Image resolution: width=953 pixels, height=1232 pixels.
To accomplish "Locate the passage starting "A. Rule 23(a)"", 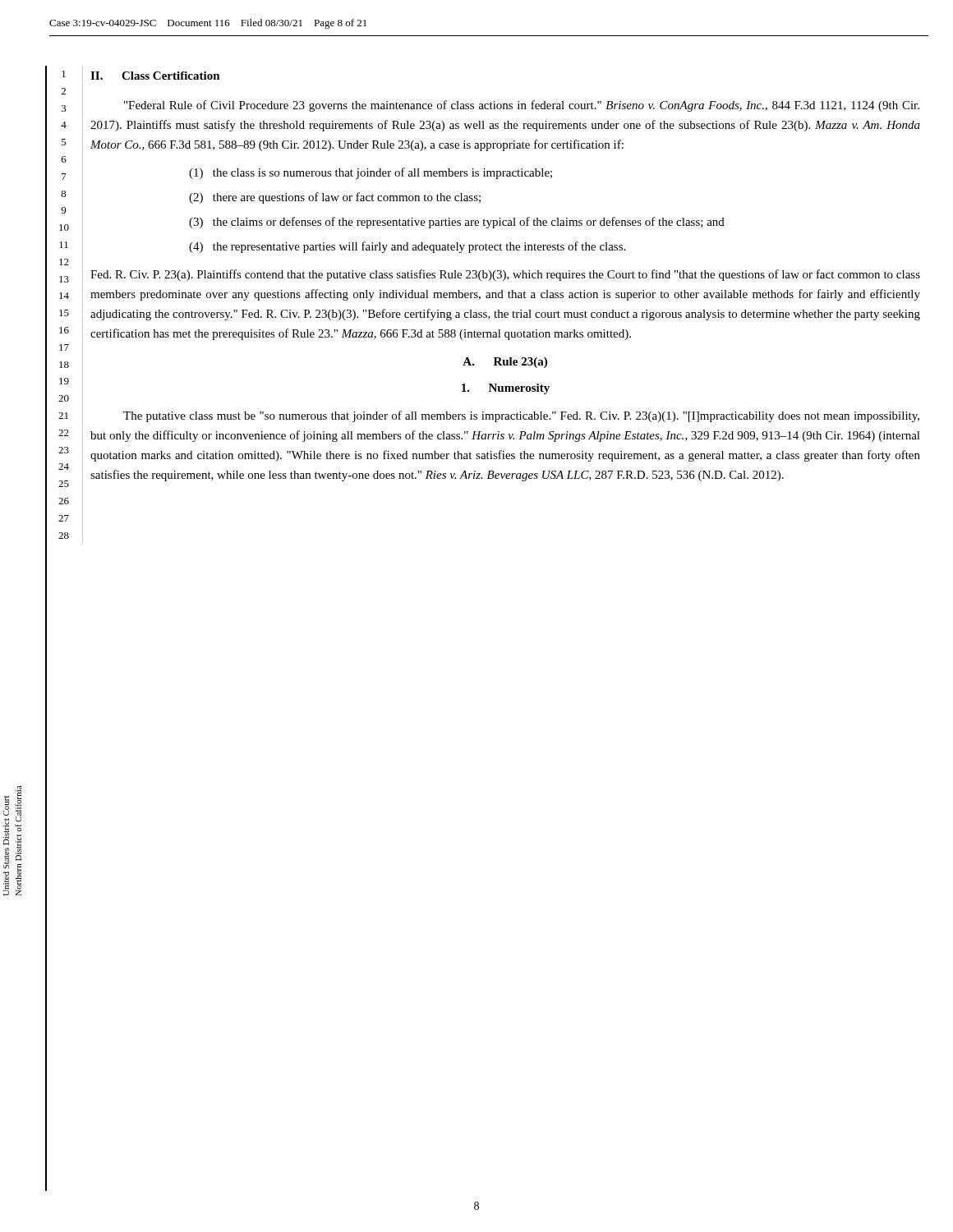I will (505, 361).
